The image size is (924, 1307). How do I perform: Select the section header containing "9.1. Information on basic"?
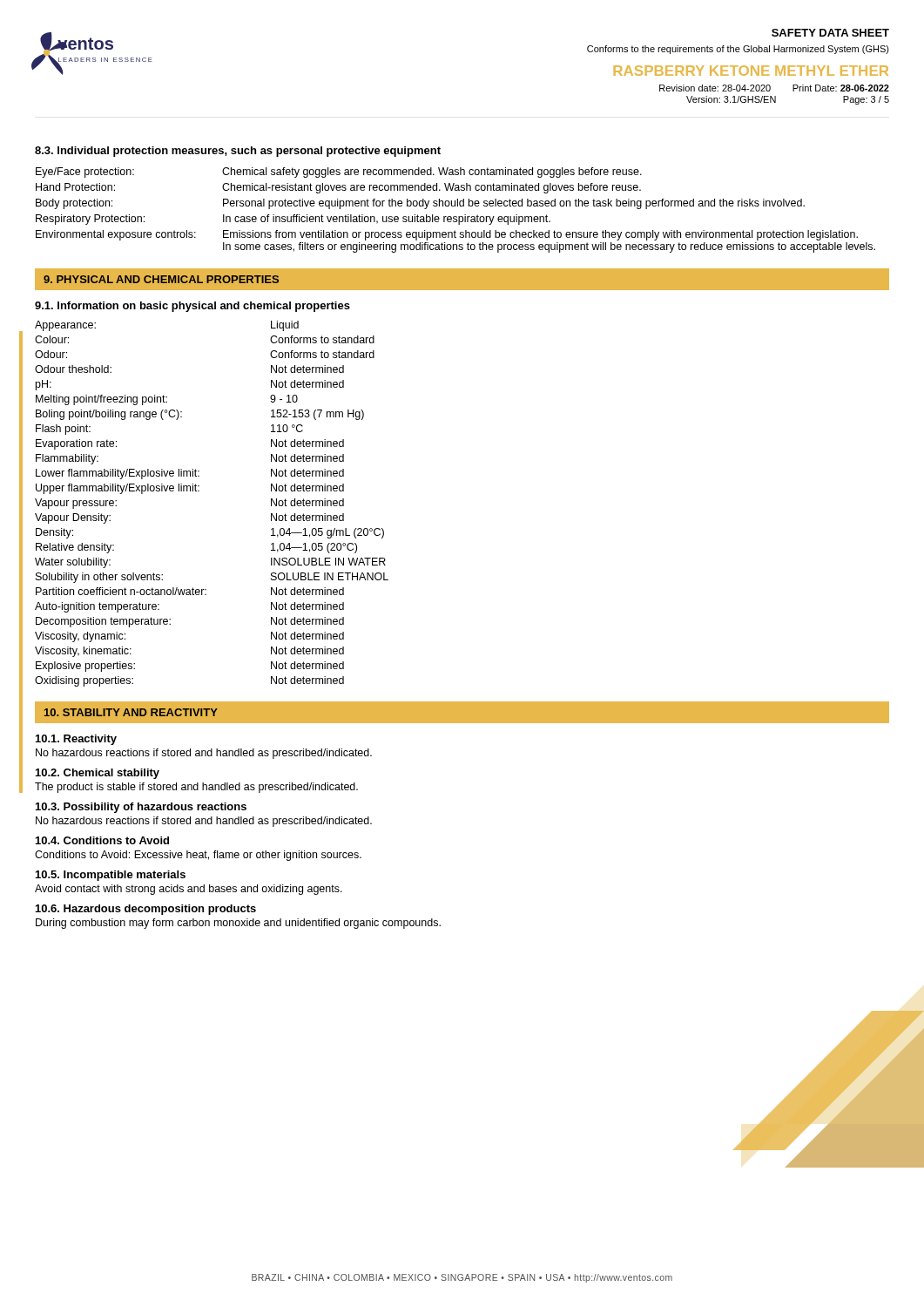click(192, 306)
